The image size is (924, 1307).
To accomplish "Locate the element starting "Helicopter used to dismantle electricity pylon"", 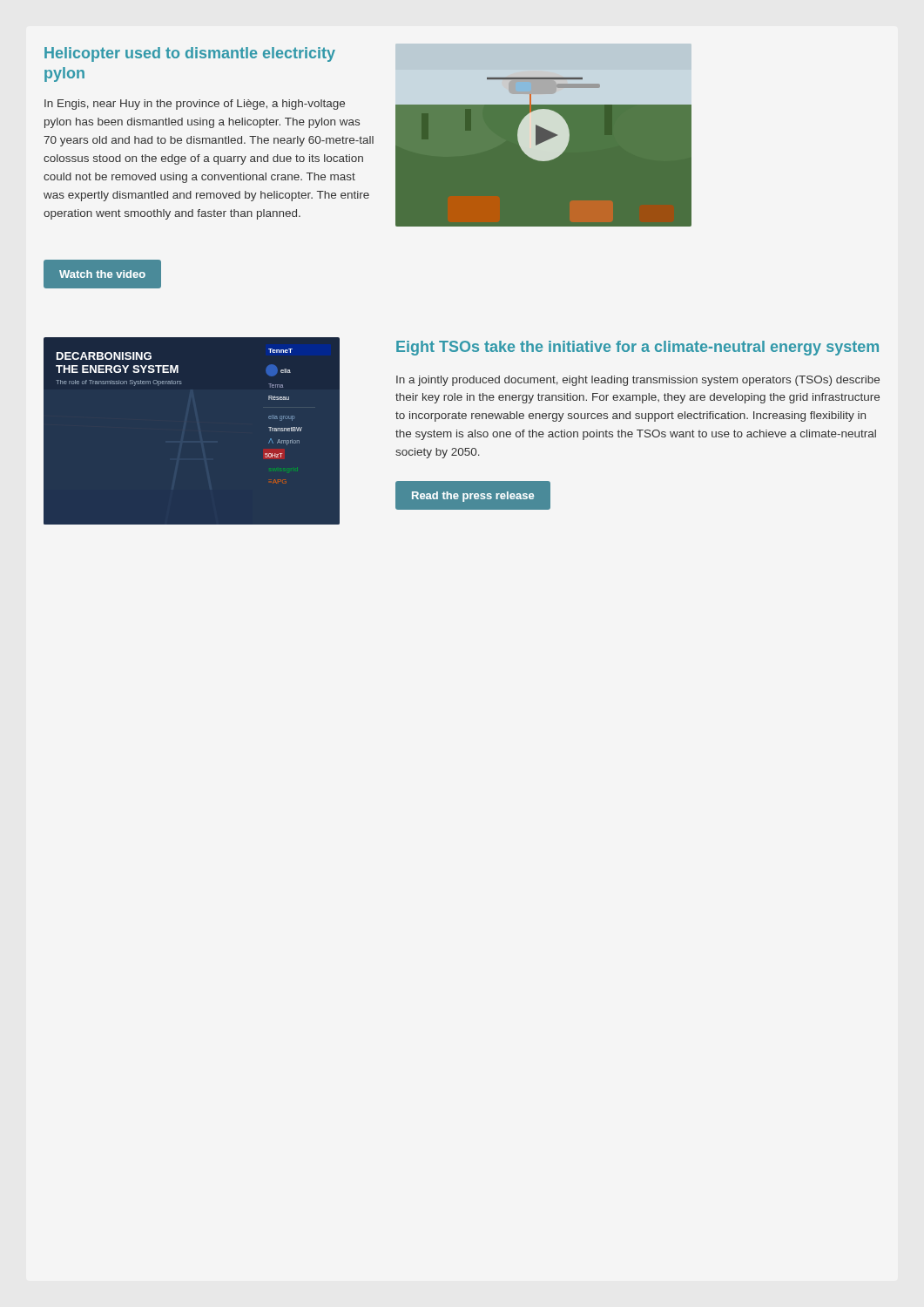I will (x=189, y=63).
